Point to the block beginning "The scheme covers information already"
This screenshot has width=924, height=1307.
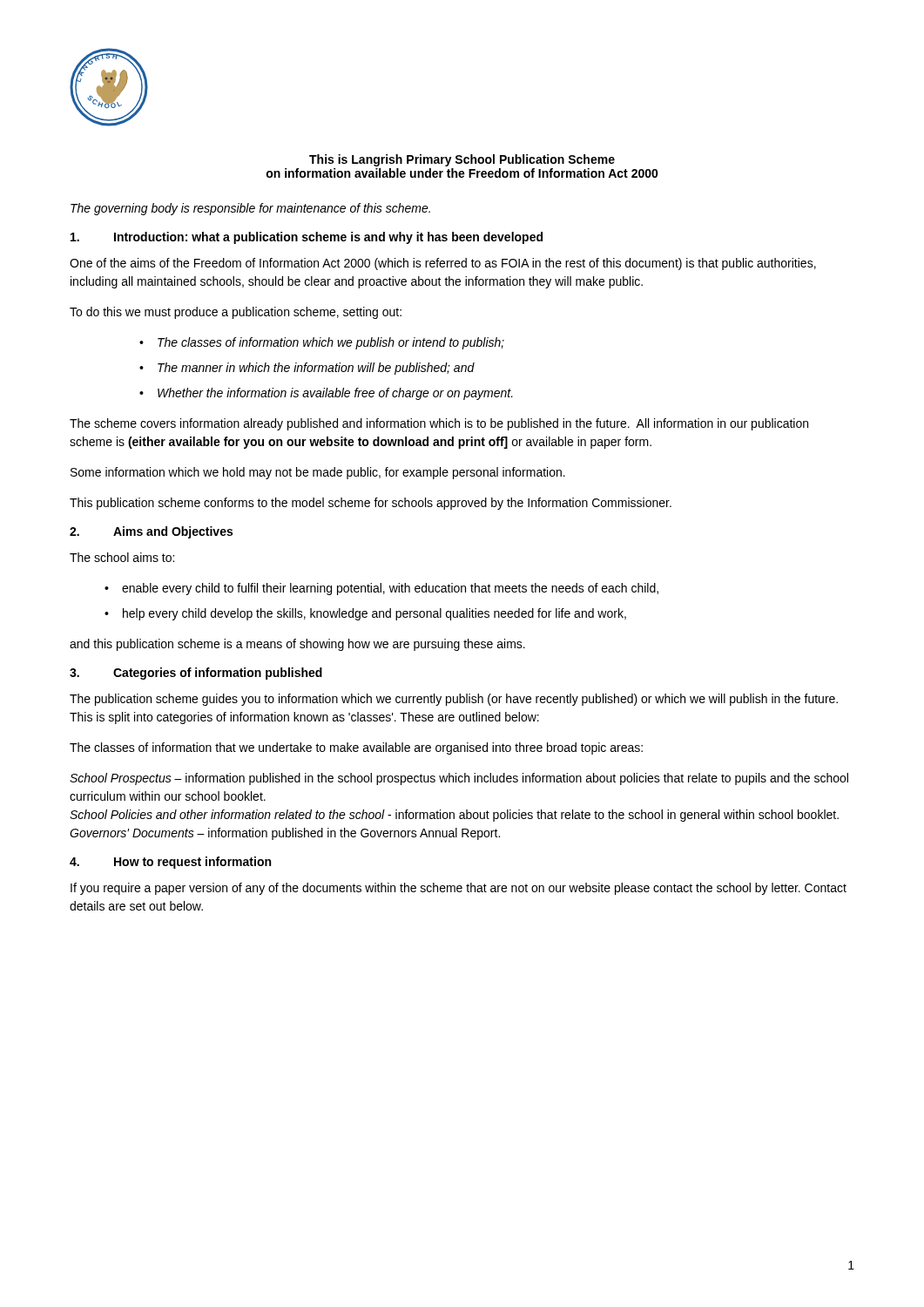[439, 433]
